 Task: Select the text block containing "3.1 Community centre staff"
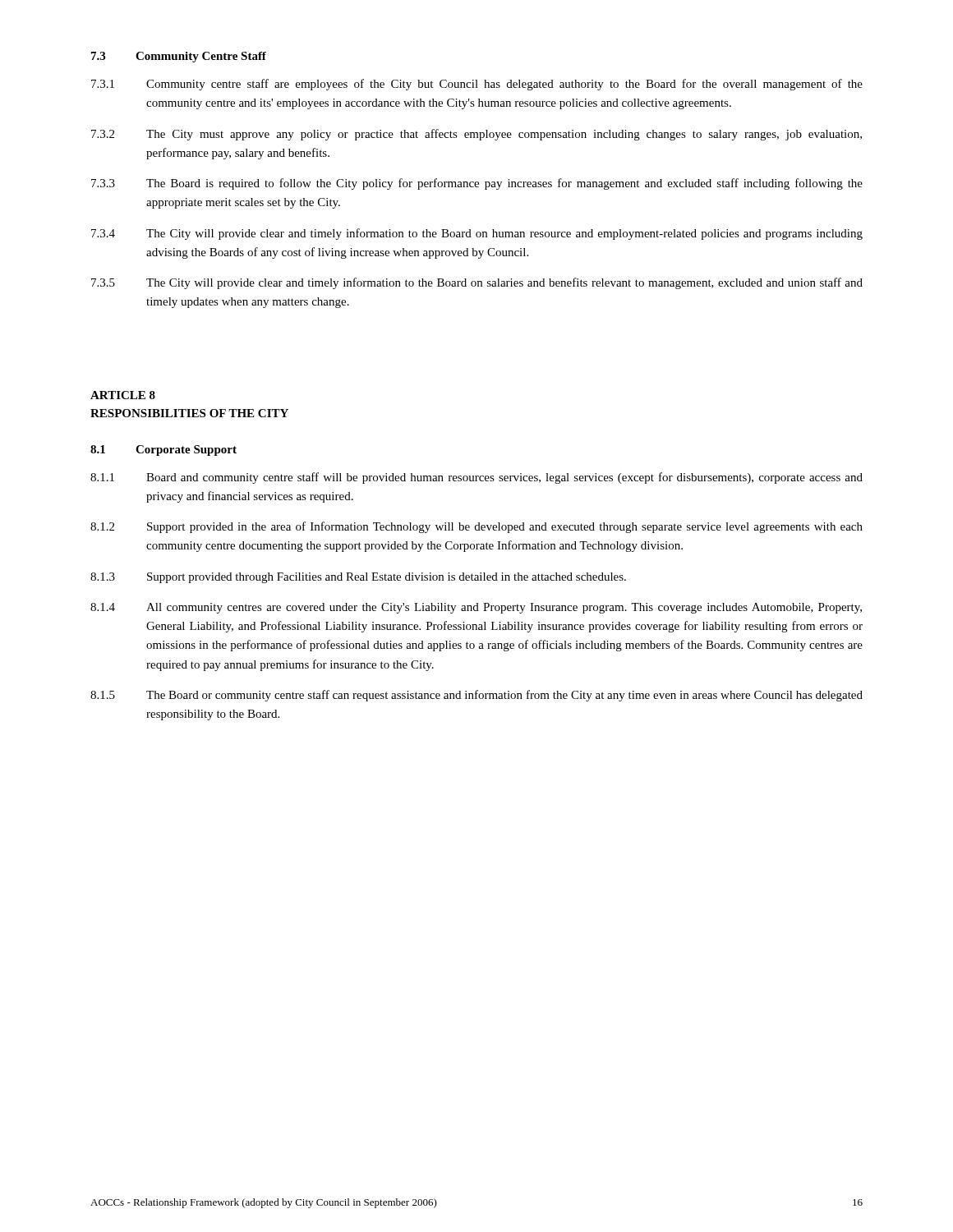[476, 94]
